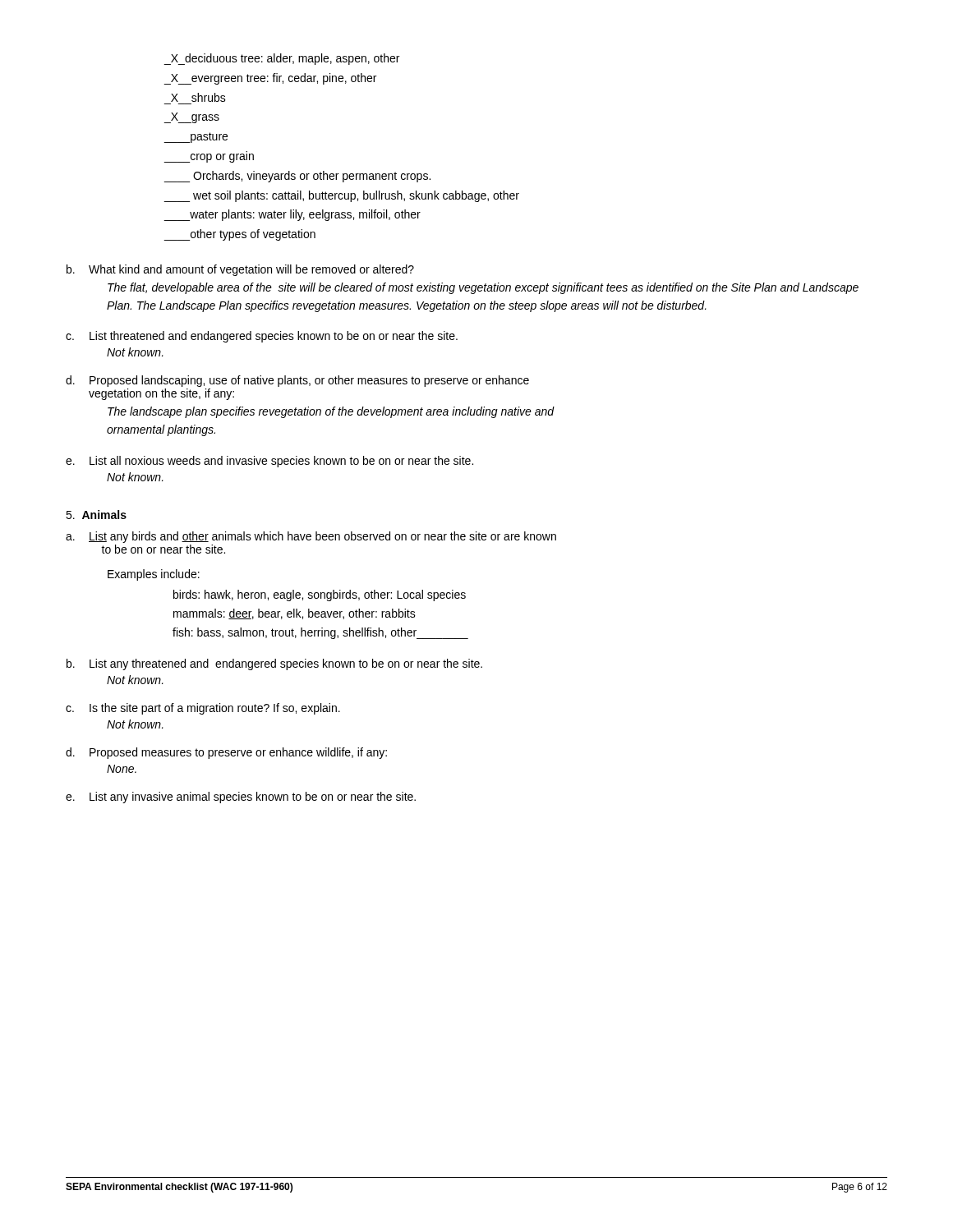Click on the block starting "e. List all noxious weeds and"
953x1232 pixels.
270,461
